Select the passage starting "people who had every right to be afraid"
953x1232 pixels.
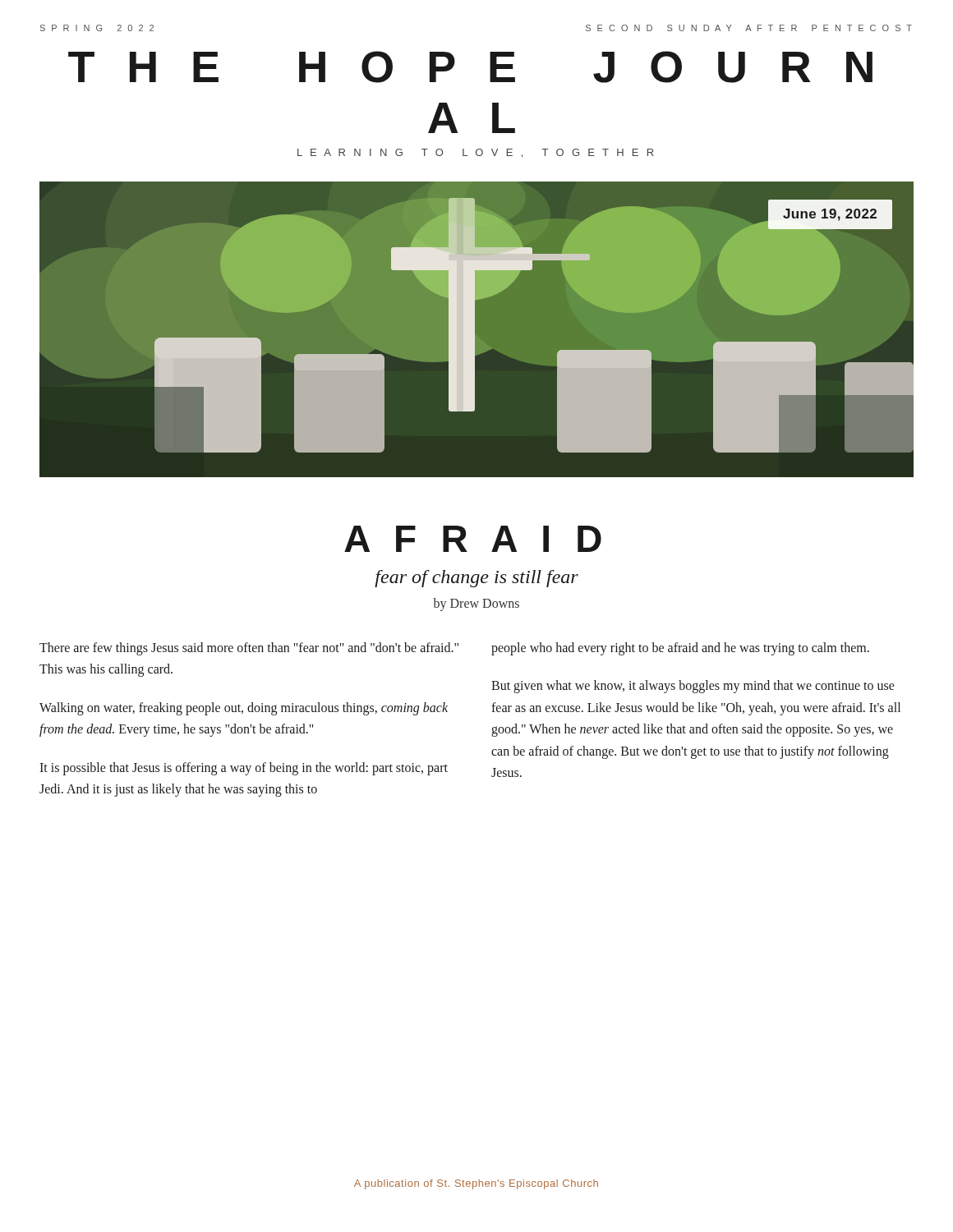point(702,648)
